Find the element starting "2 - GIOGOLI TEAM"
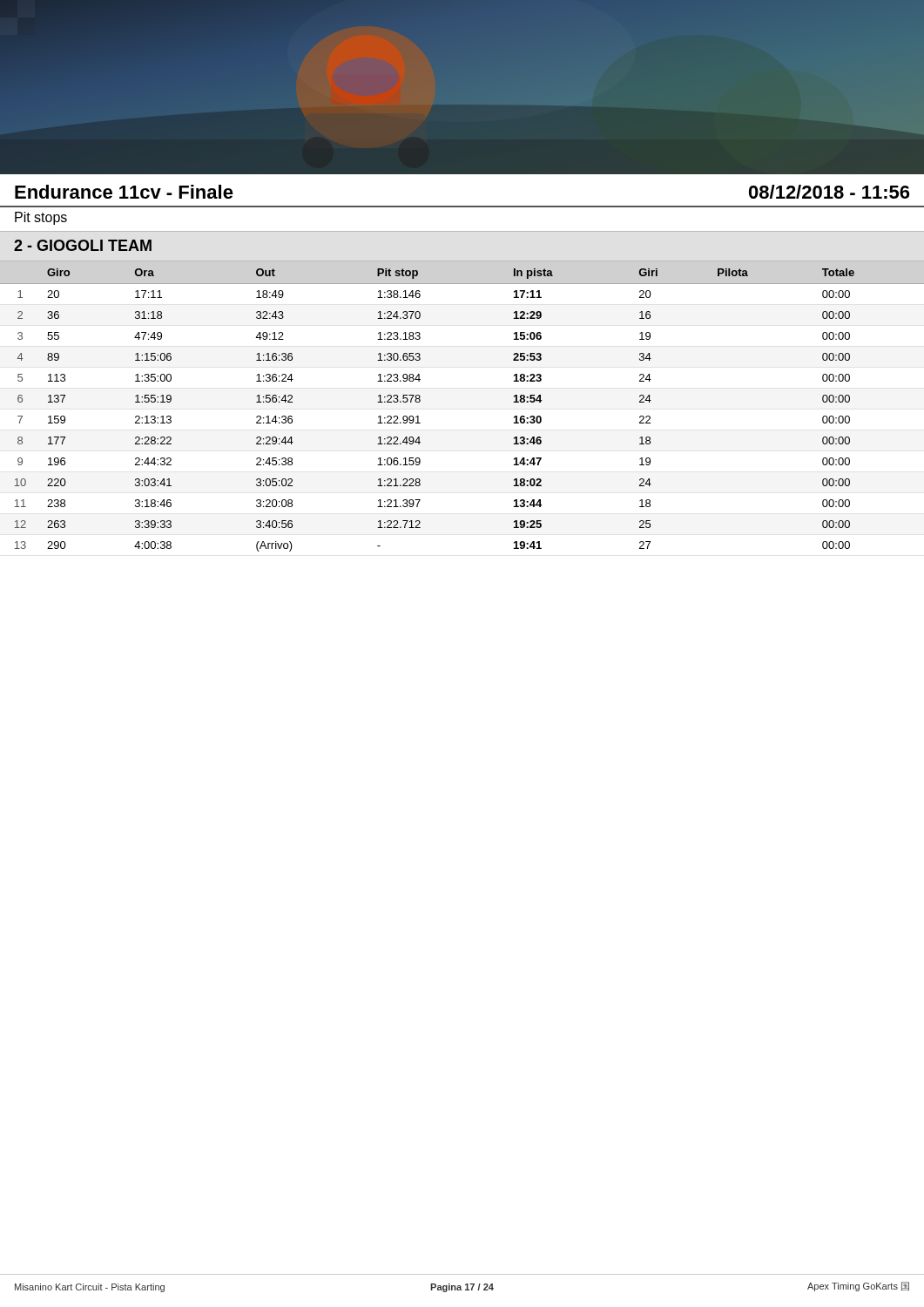The width and height of the screenshot is (924, 1307). click(83, 246)
